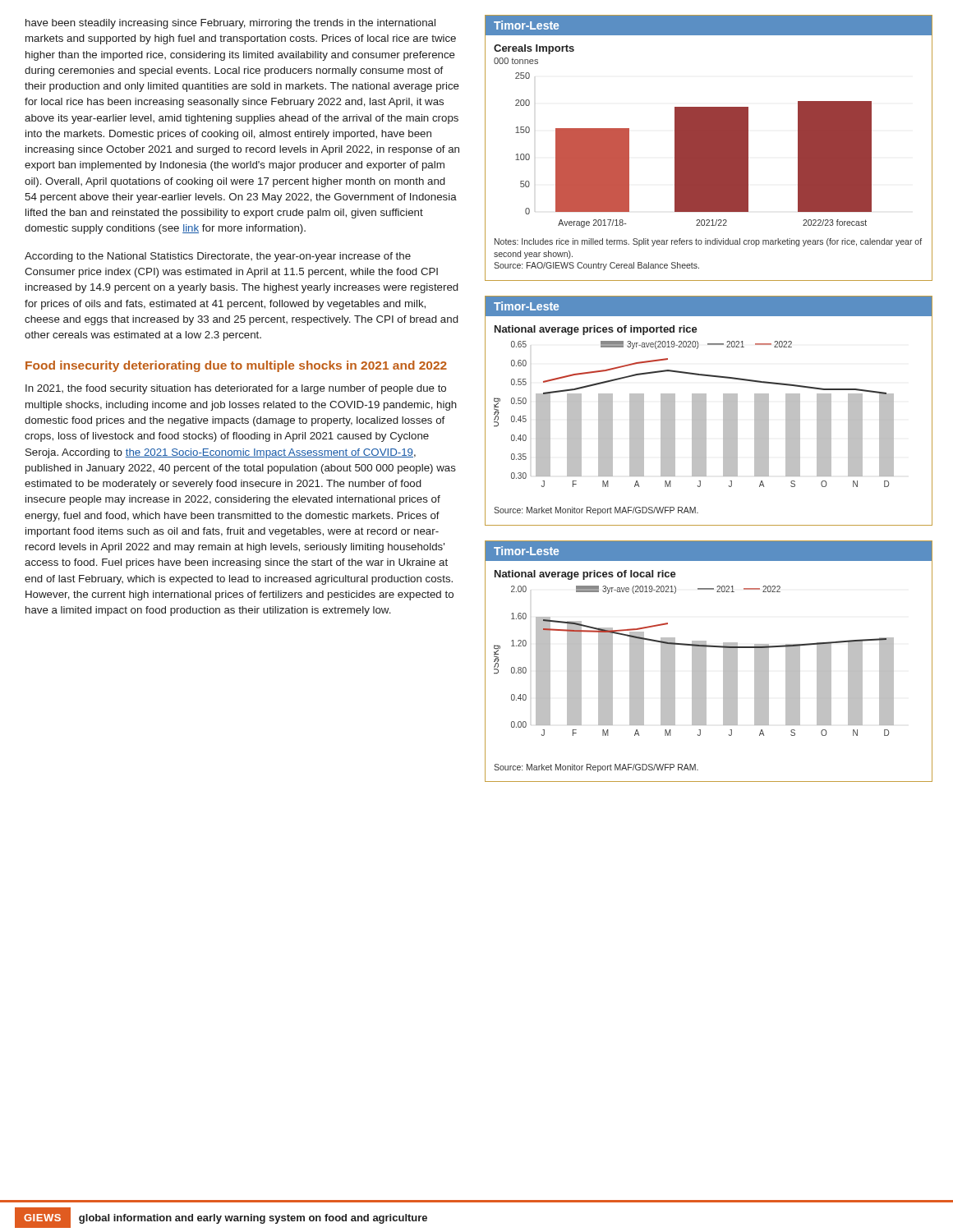The image size is (953, 1232).
Task: Point to the block starting "have been steadily increasing"
Action: pyautogui.click(x=242, y=125)
